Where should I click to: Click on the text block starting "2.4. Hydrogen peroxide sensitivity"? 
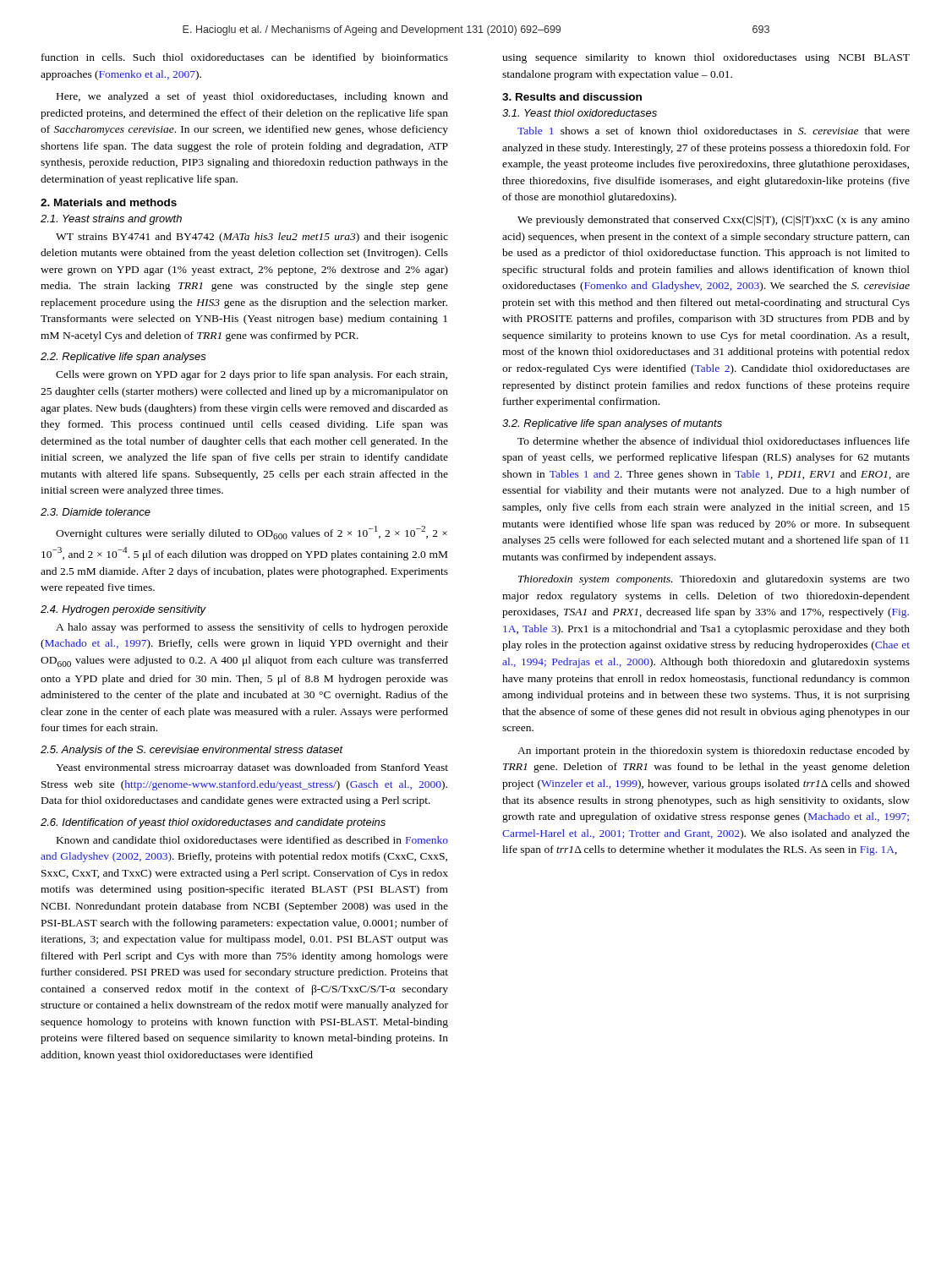coord(123,609)
